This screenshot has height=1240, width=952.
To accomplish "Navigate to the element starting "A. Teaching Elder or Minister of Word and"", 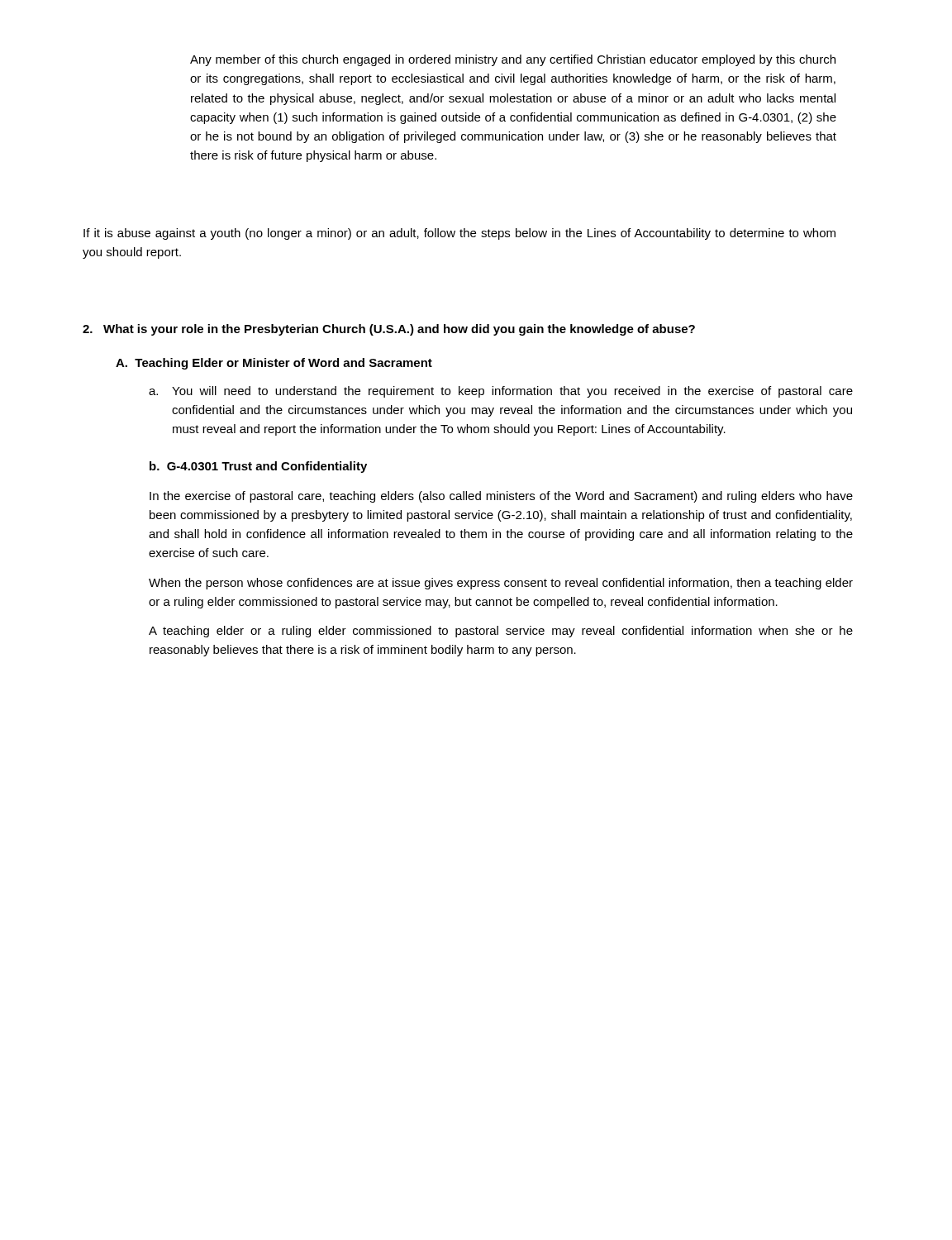I will tap(274, 363).
